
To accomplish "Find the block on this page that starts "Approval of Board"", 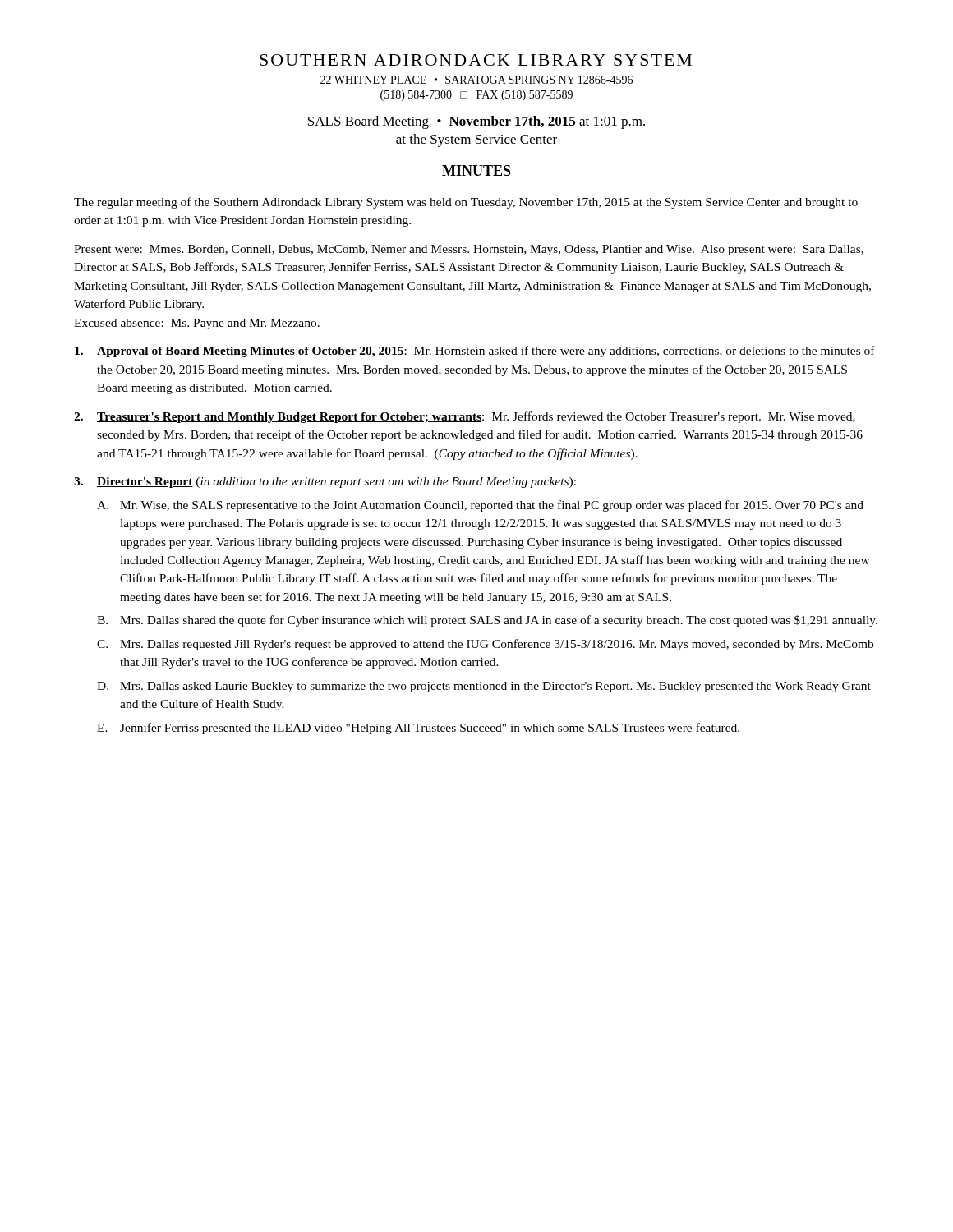I will 476,370.
